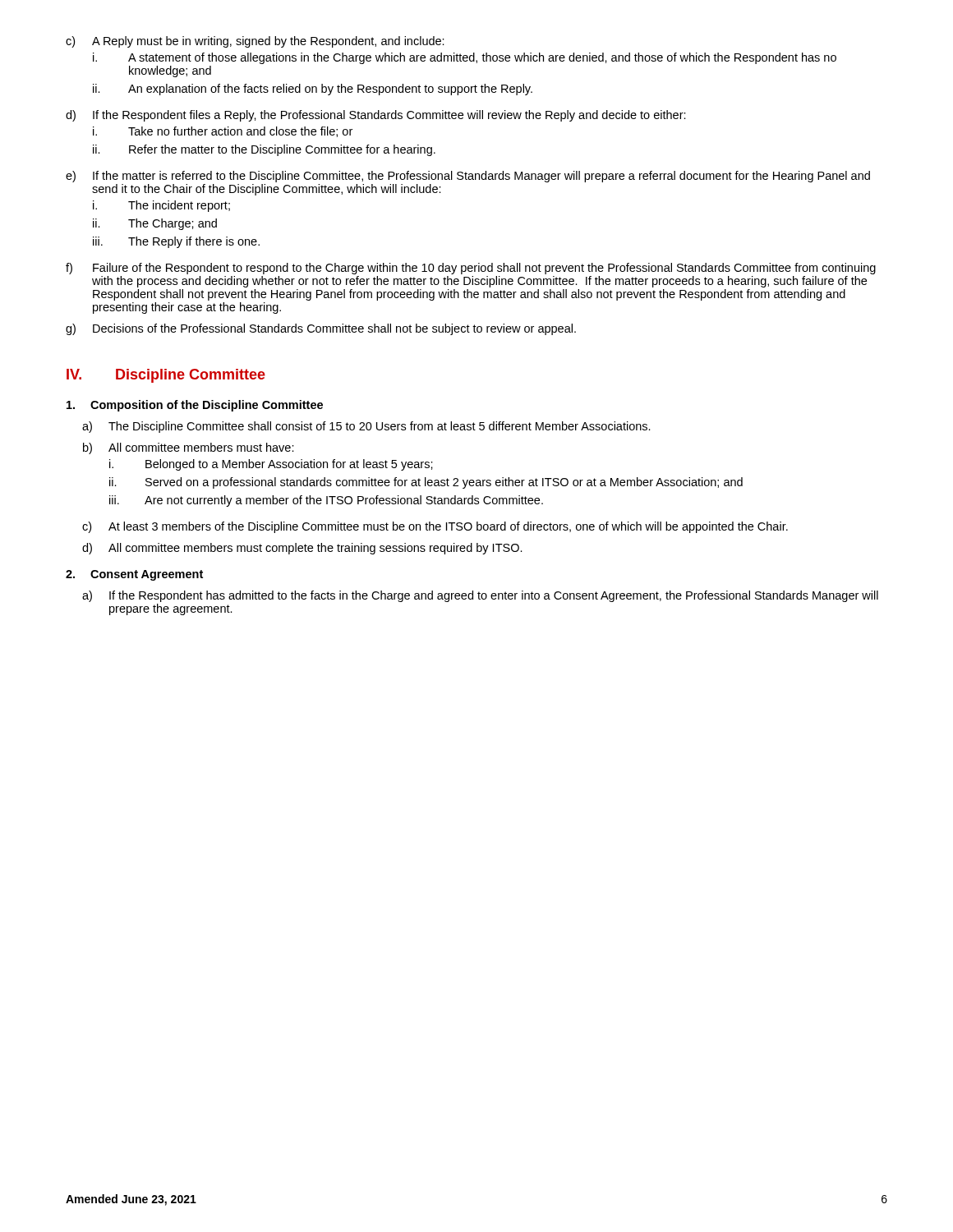Image resolution: width=953 pixels, height=1232 pixels.
Task: Click the passage that begins "ii. Refer the matter to the Discipline Committee"
Action: [x=264, y=150]
